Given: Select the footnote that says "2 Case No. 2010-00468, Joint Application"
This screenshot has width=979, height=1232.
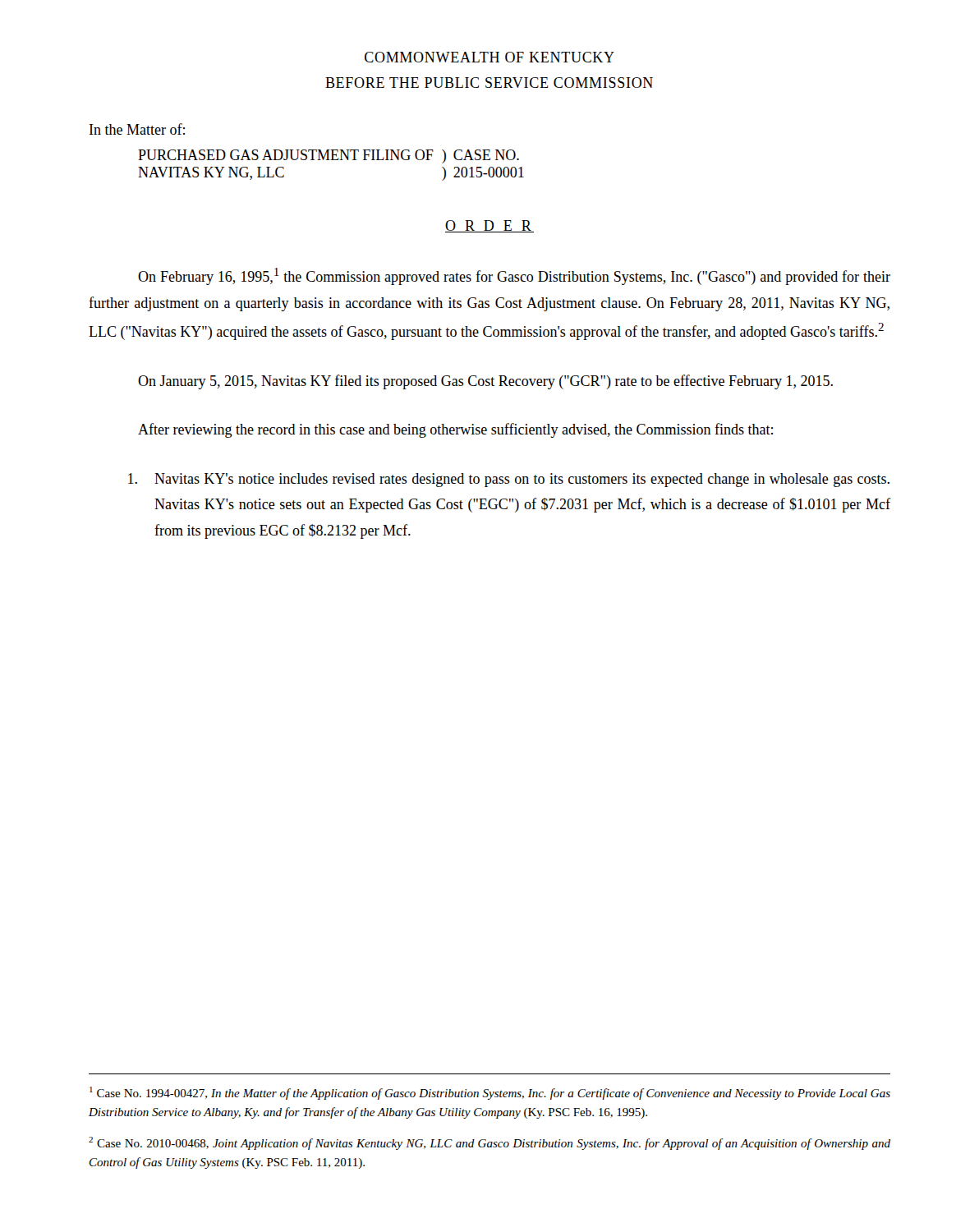Looking at the screenshot, I should point(490,1151).
